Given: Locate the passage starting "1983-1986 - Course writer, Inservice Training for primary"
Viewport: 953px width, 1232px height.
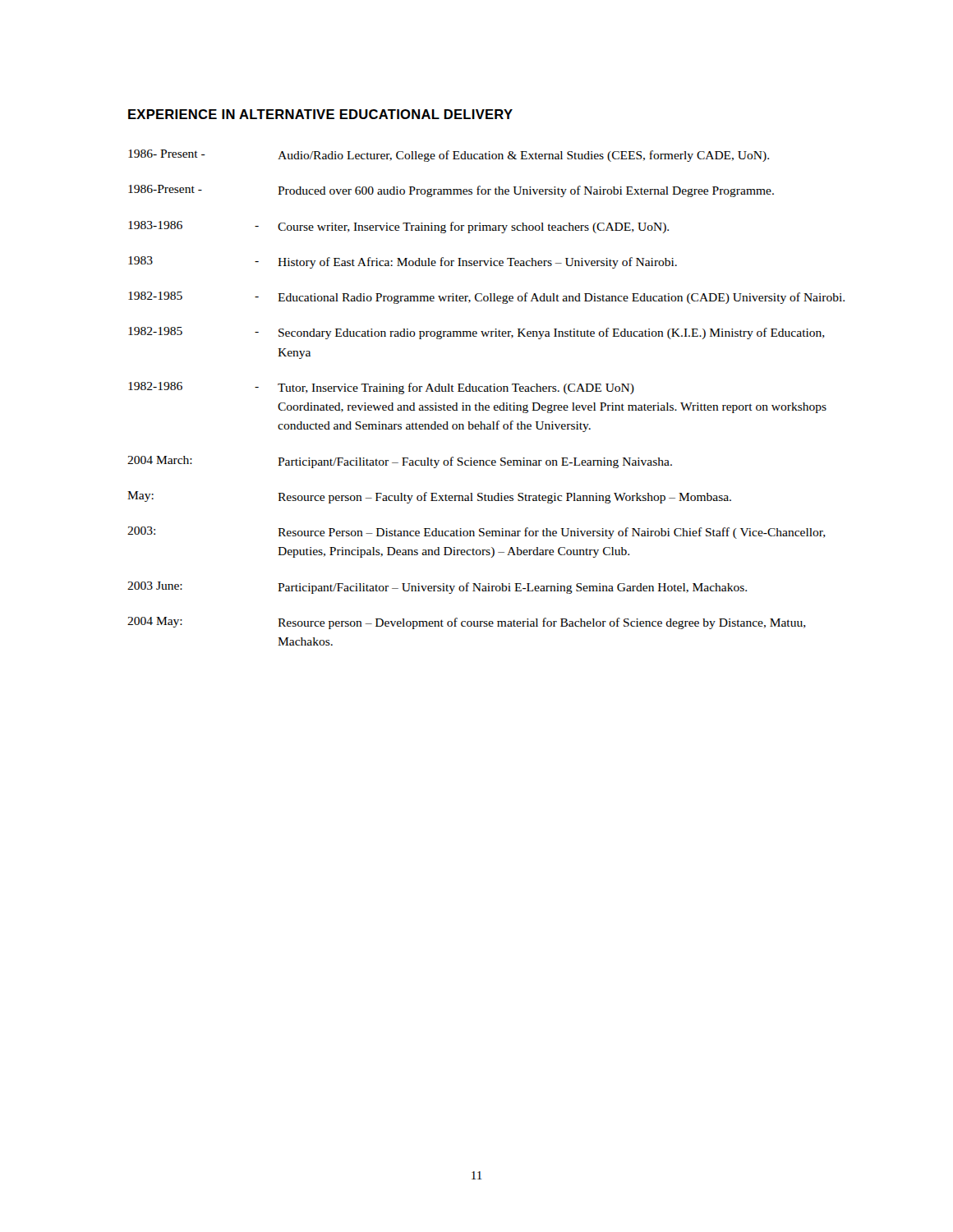Looking at the screenshot, I should pos(491,226).
